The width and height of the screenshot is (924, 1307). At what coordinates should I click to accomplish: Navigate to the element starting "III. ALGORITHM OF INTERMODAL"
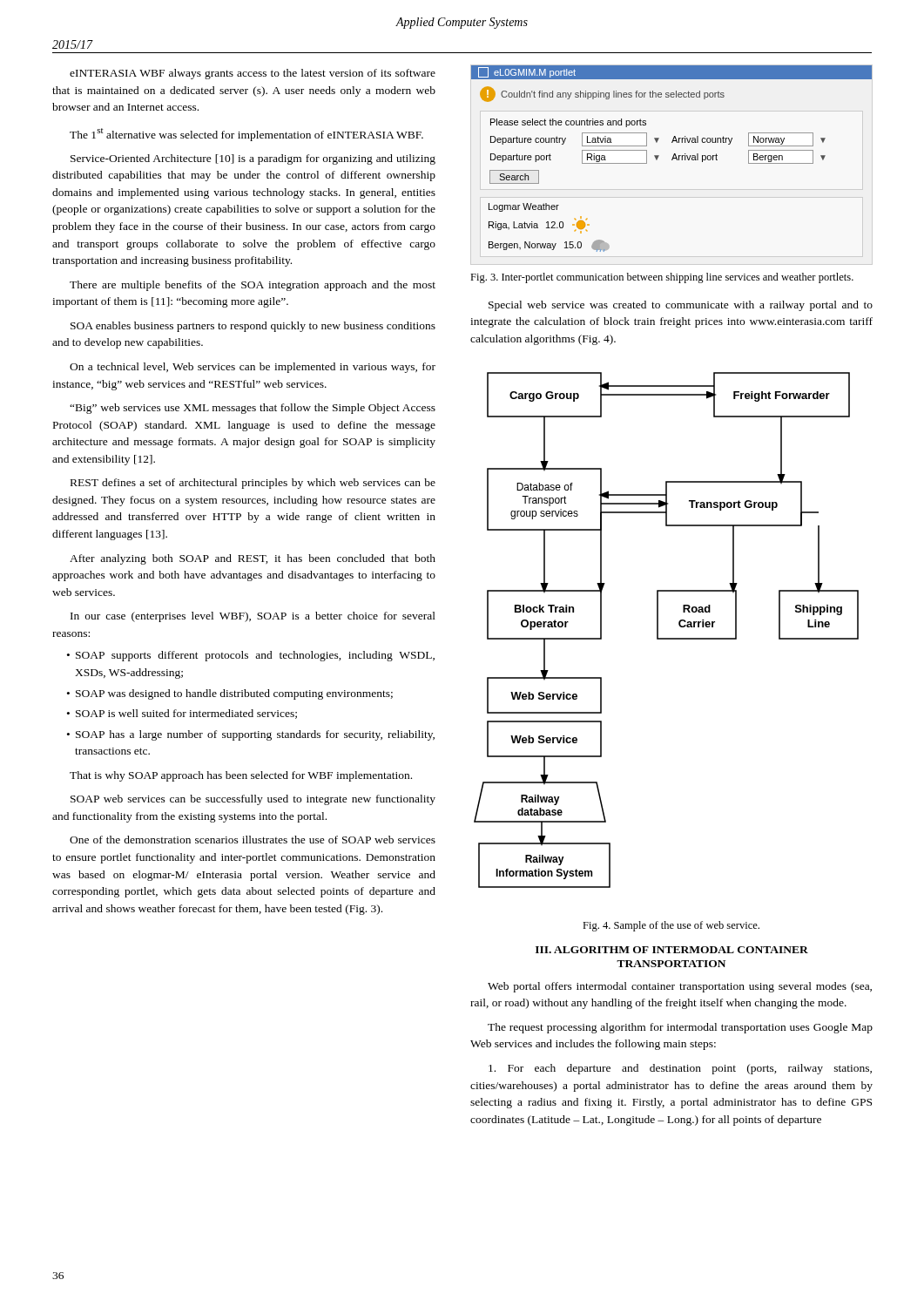pyautogui.click(x=671, y=956)
